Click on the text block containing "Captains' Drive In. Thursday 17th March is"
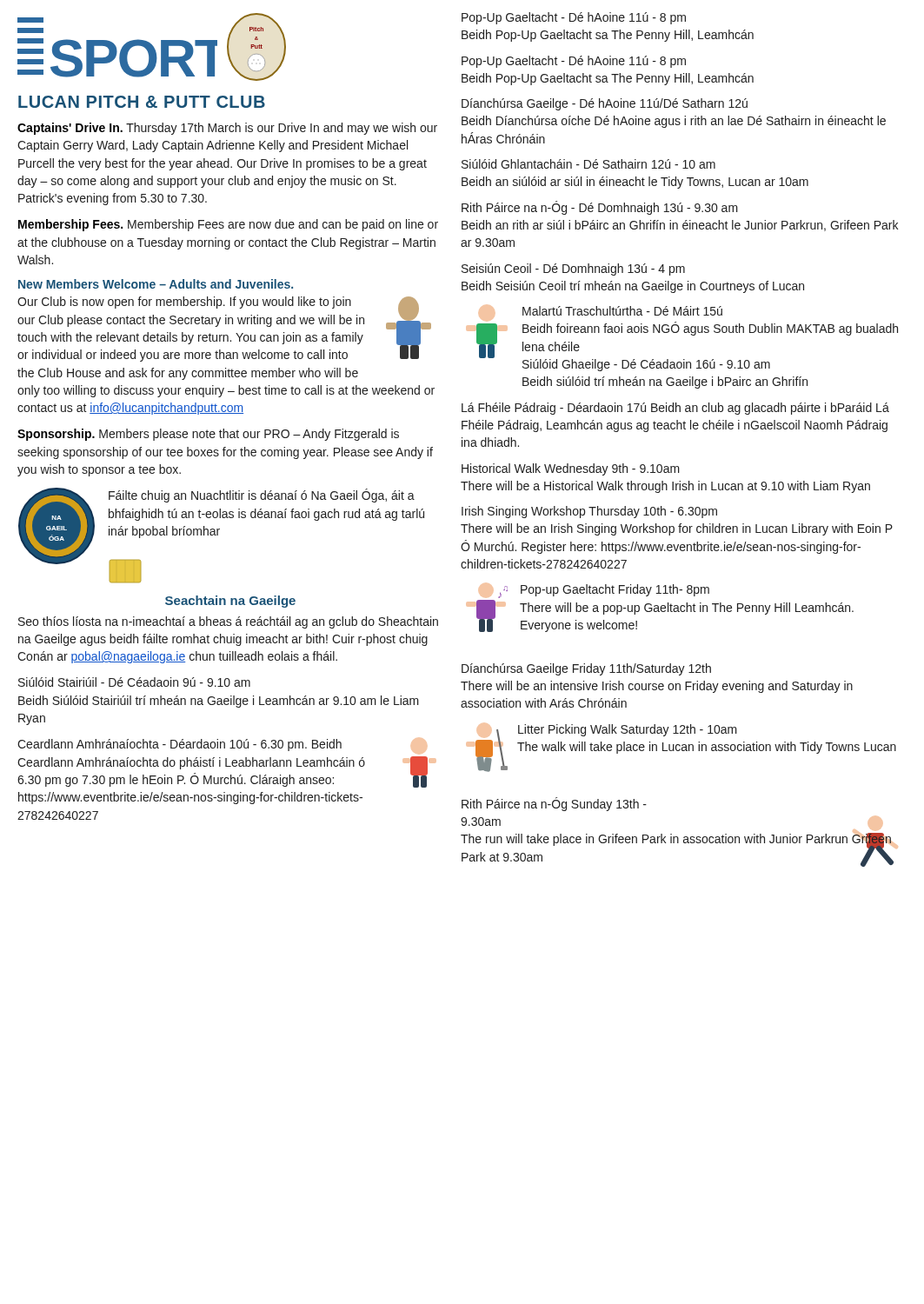The image size is (924, 1304). pyautogui.click(x=227, y=163)
